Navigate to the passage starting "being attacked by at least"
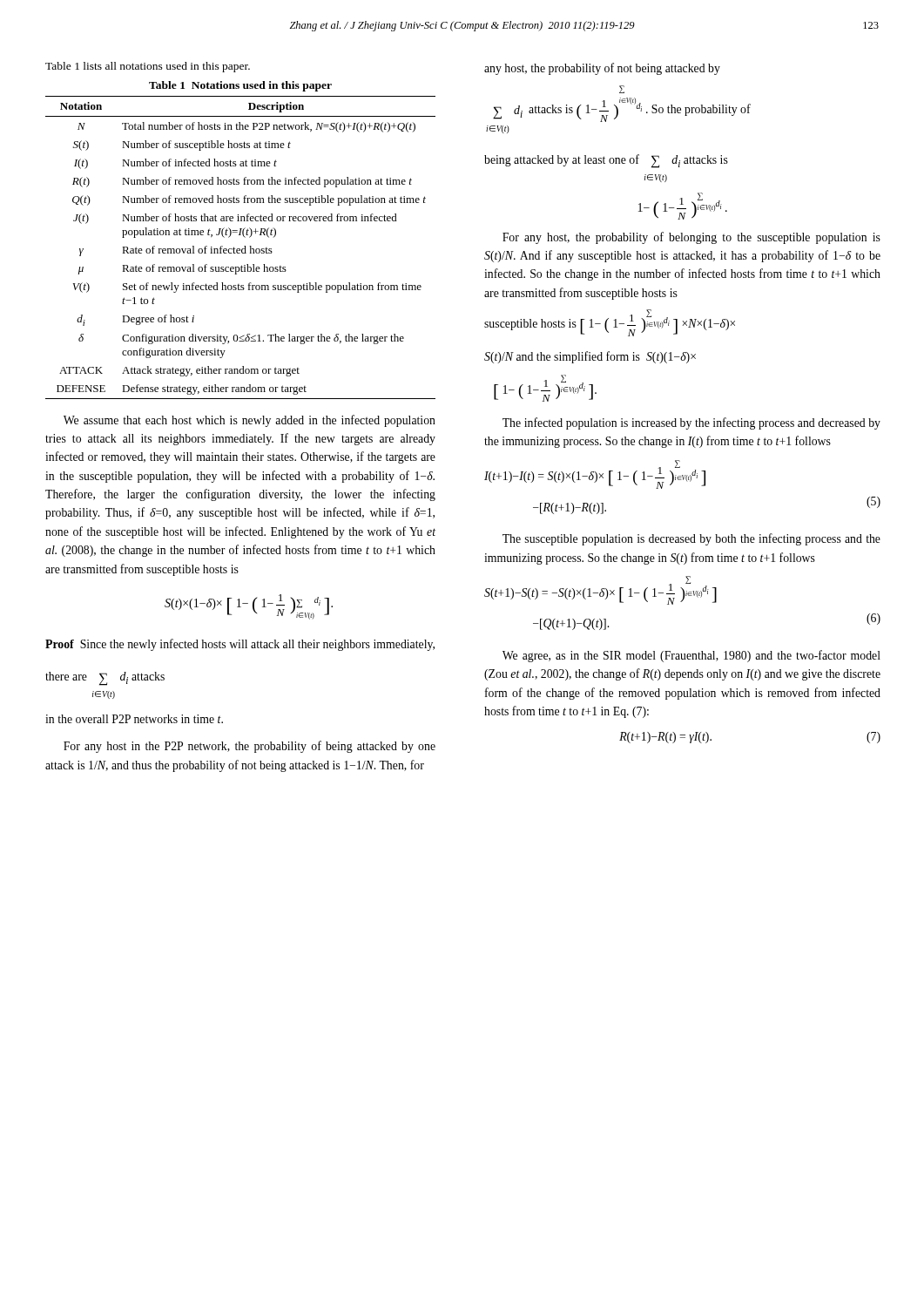 click(x=606, y=161)
